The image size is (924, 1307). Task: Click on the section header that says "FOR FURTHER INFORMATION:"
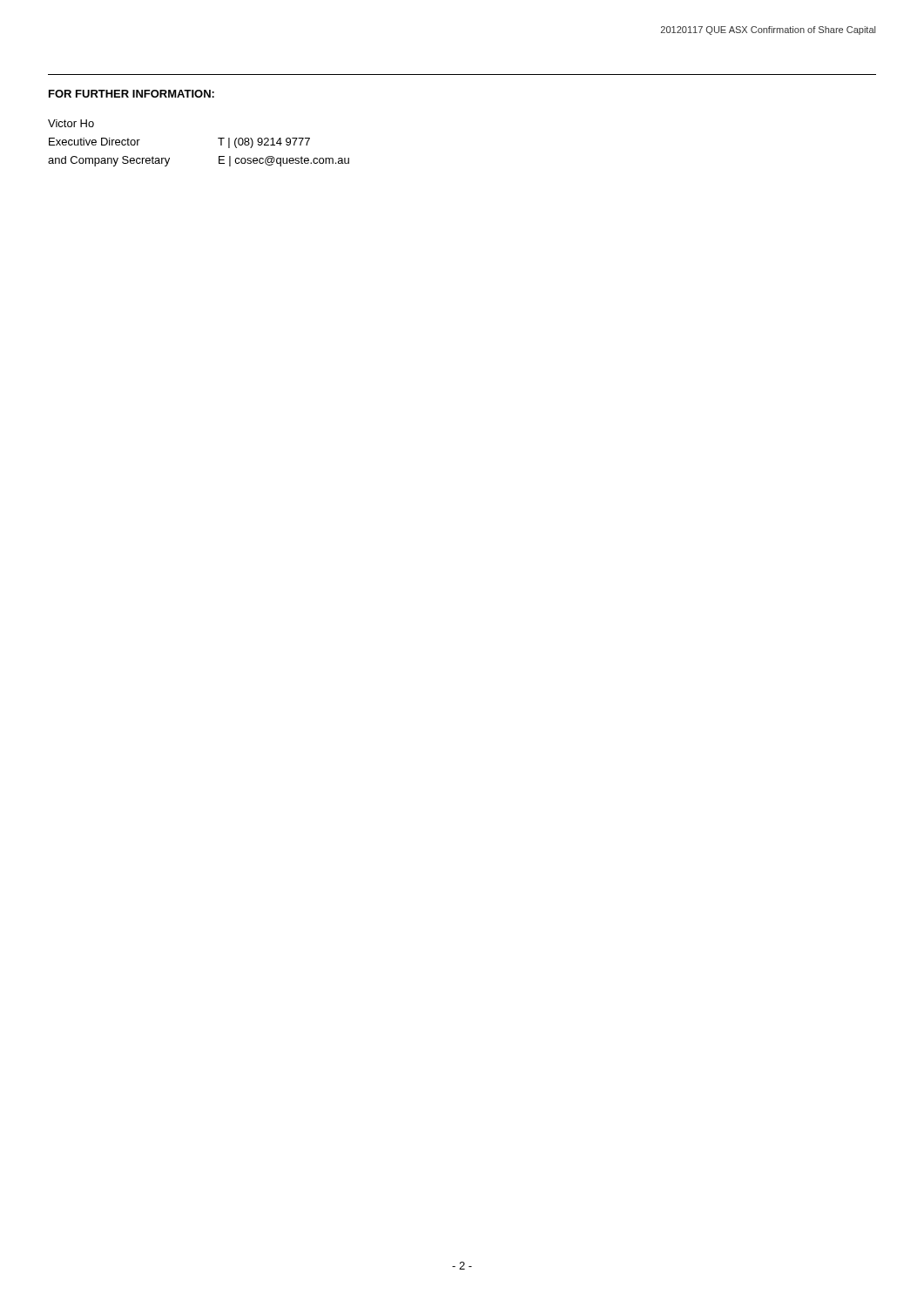tap(131, 94)
